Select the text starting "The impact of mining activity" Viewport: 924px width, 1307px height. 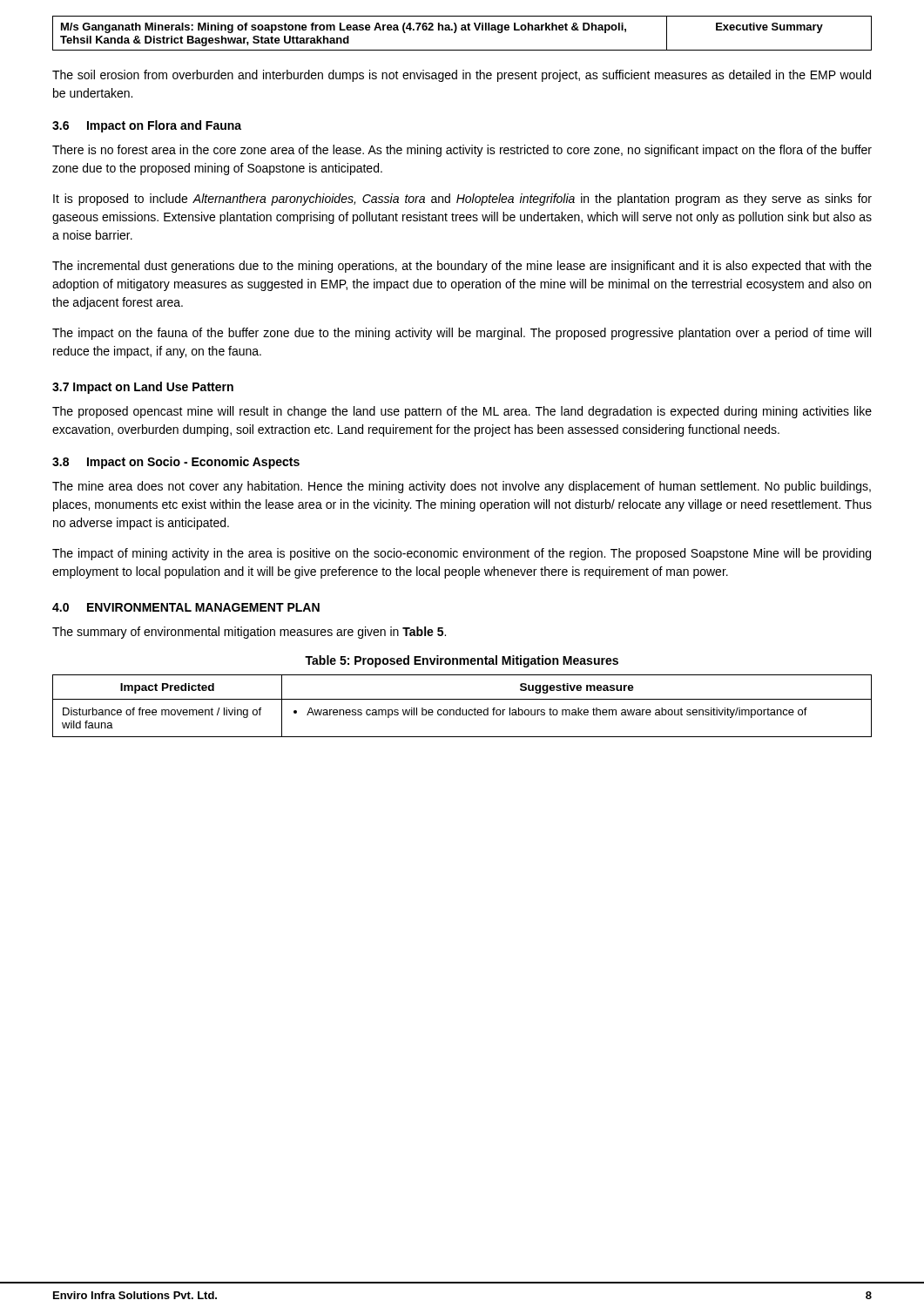point(462,563)
